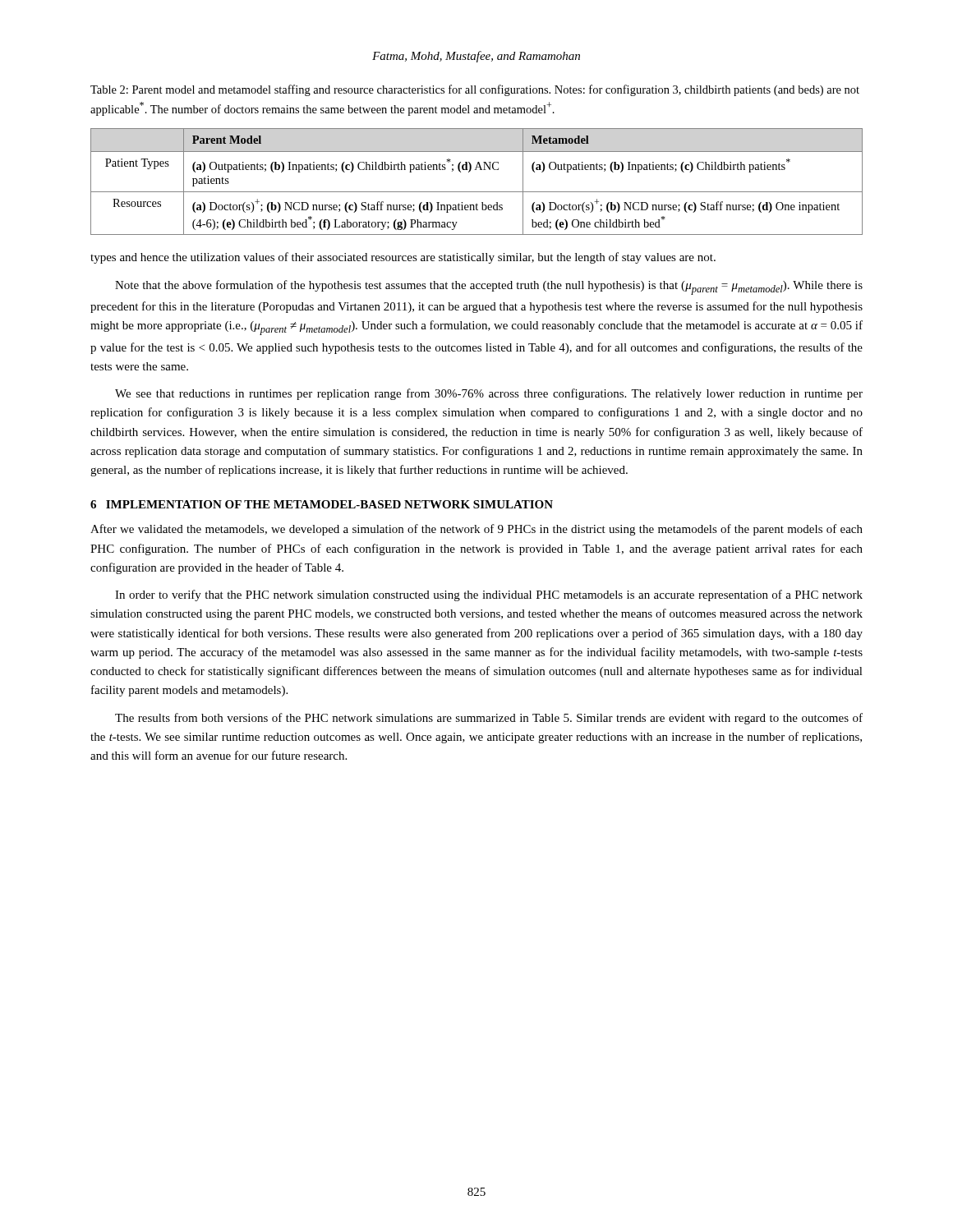Select the table that reads "(a) Doctor(s) + ; (b)"
953x1232 pixels.
pos(476,182)
